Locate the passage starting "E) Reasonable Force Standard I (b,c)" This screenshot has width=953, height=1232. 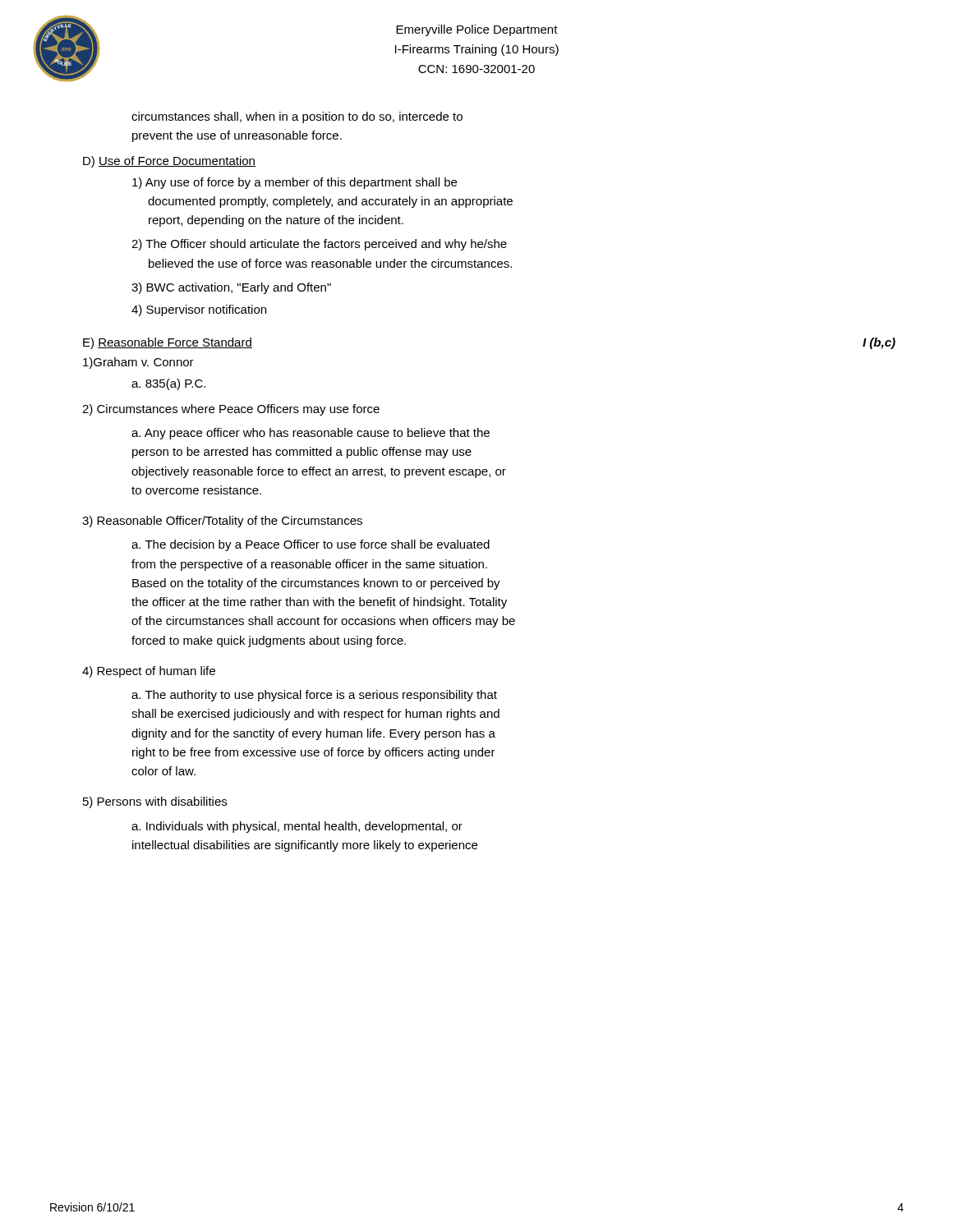(175, 343)
